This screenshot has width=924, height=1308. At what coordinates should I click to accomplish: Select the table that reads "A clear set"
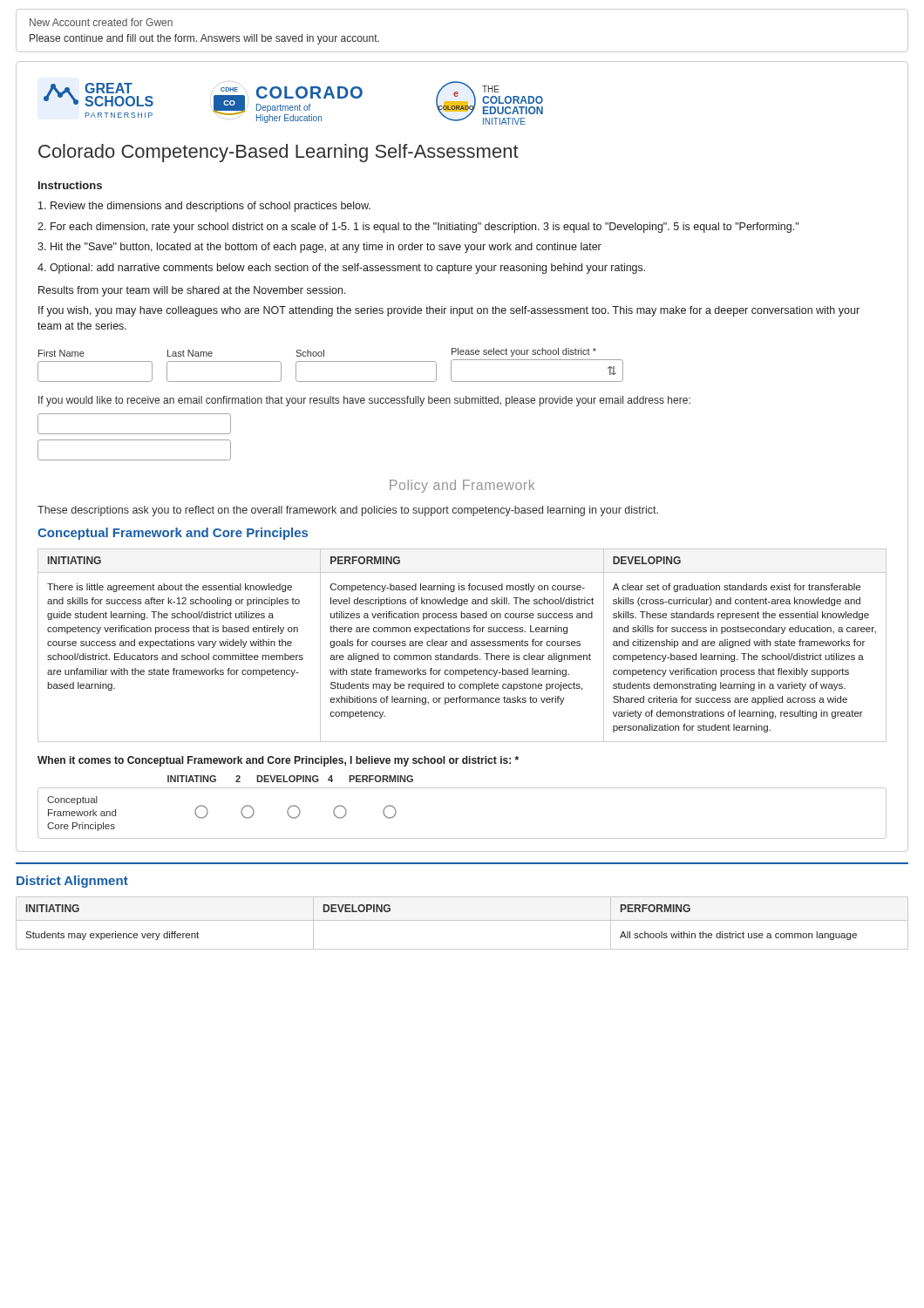pos(462,645)
